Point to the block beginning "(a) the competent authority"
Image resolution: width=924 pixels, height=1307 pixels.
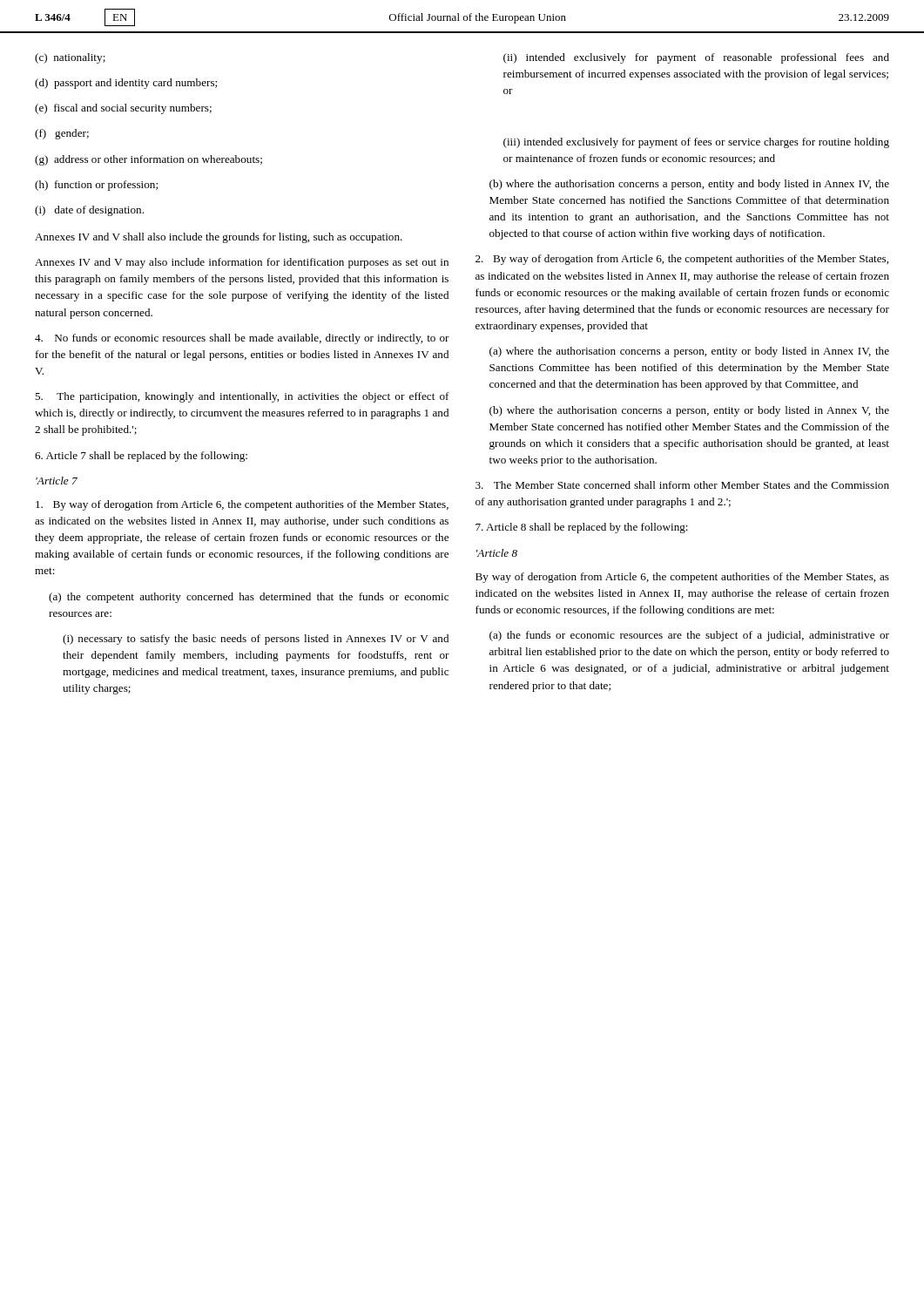click(x=249, y=604)
